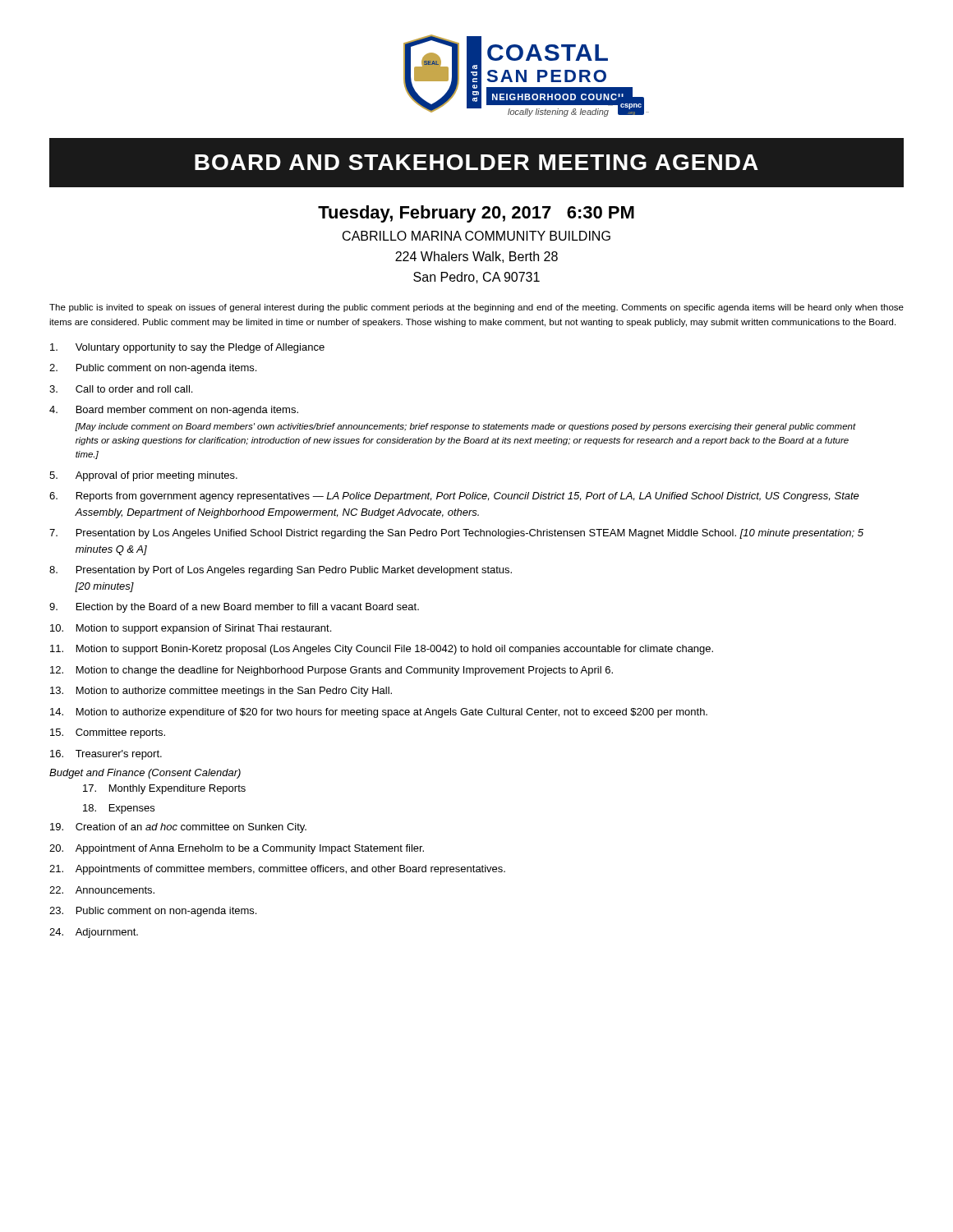Select the passage starting "Budget and Finance (Consent Calendar)"
The image size is (953, 1232).
pyautogui.click(x=145, y=773)
